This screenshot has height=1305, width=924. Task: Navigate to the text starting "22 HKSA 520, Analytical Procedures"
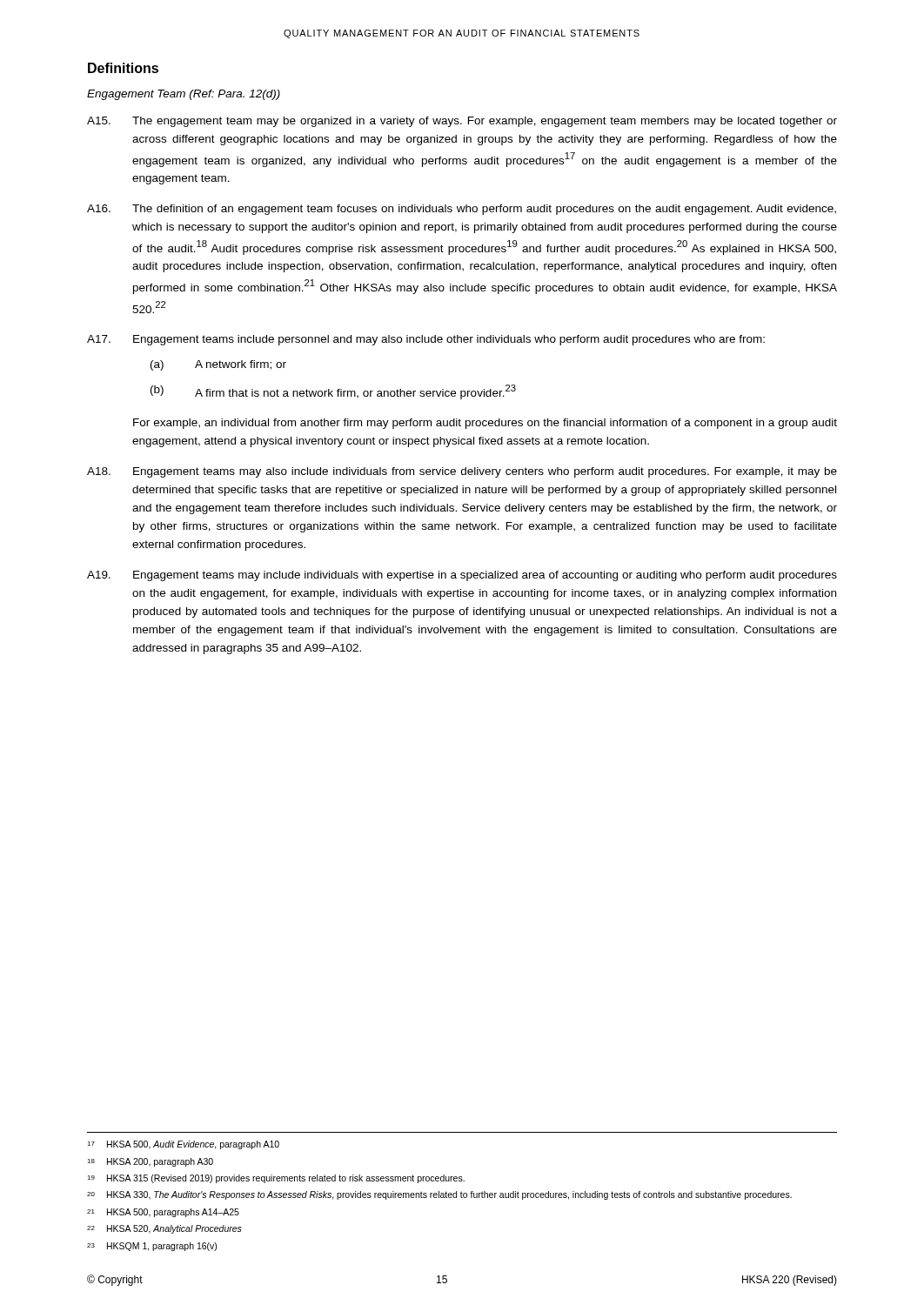pos(164,1229)
